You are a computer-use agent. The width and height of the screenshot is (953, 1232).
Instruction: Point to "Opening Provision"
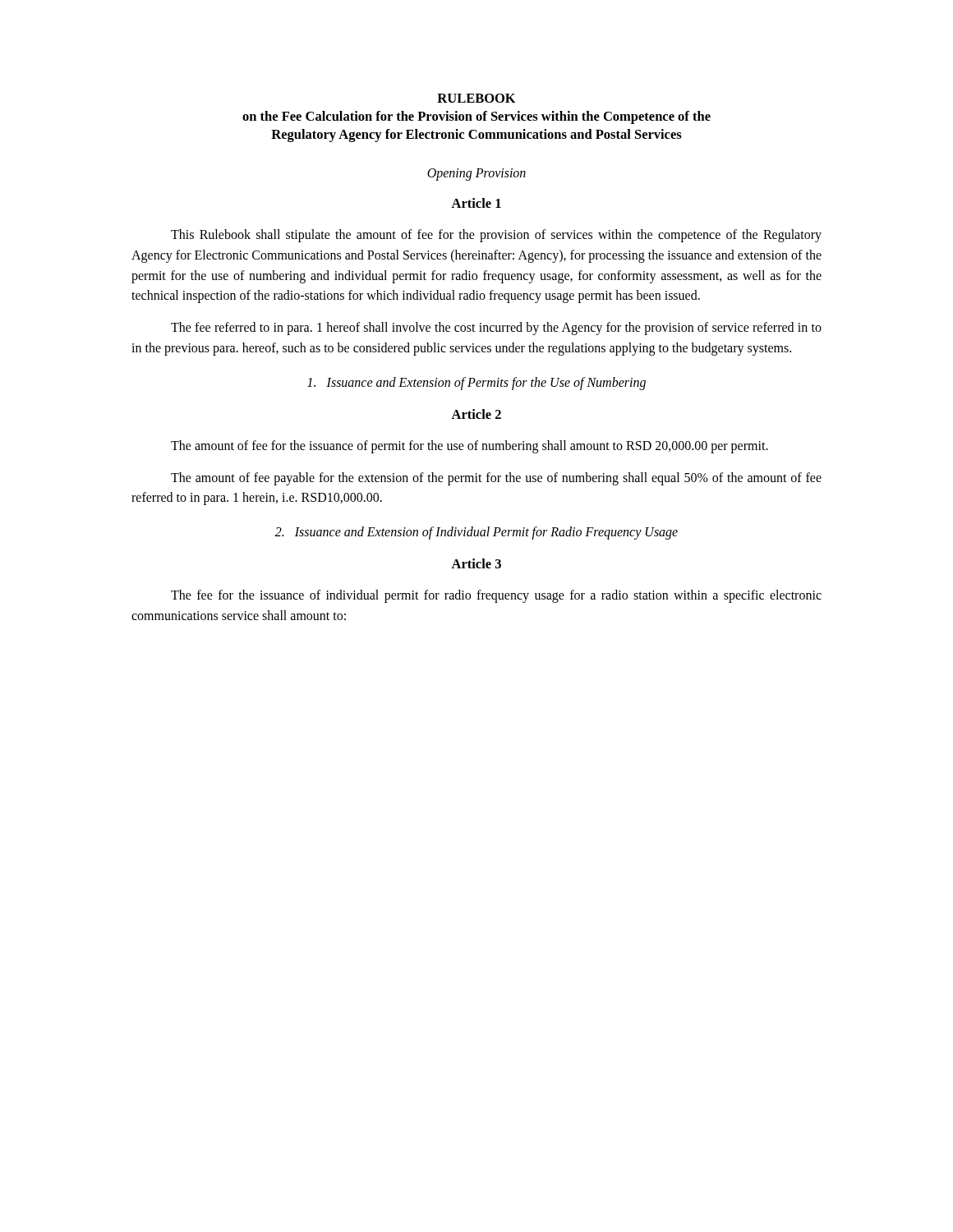click(x=476, y=173)
